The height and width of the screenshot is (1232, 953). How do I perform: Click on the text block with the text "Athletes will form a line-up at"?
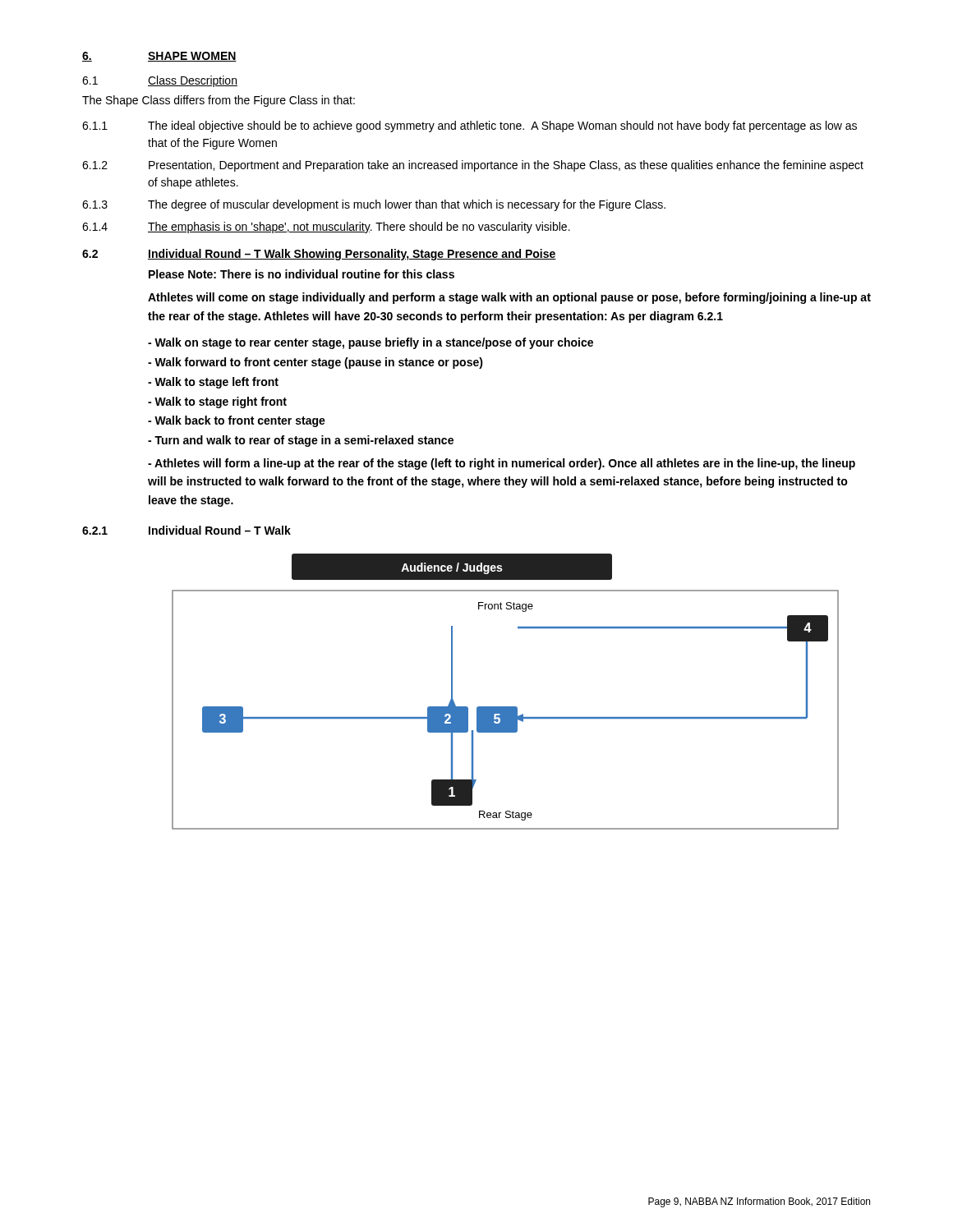[502, 482]
